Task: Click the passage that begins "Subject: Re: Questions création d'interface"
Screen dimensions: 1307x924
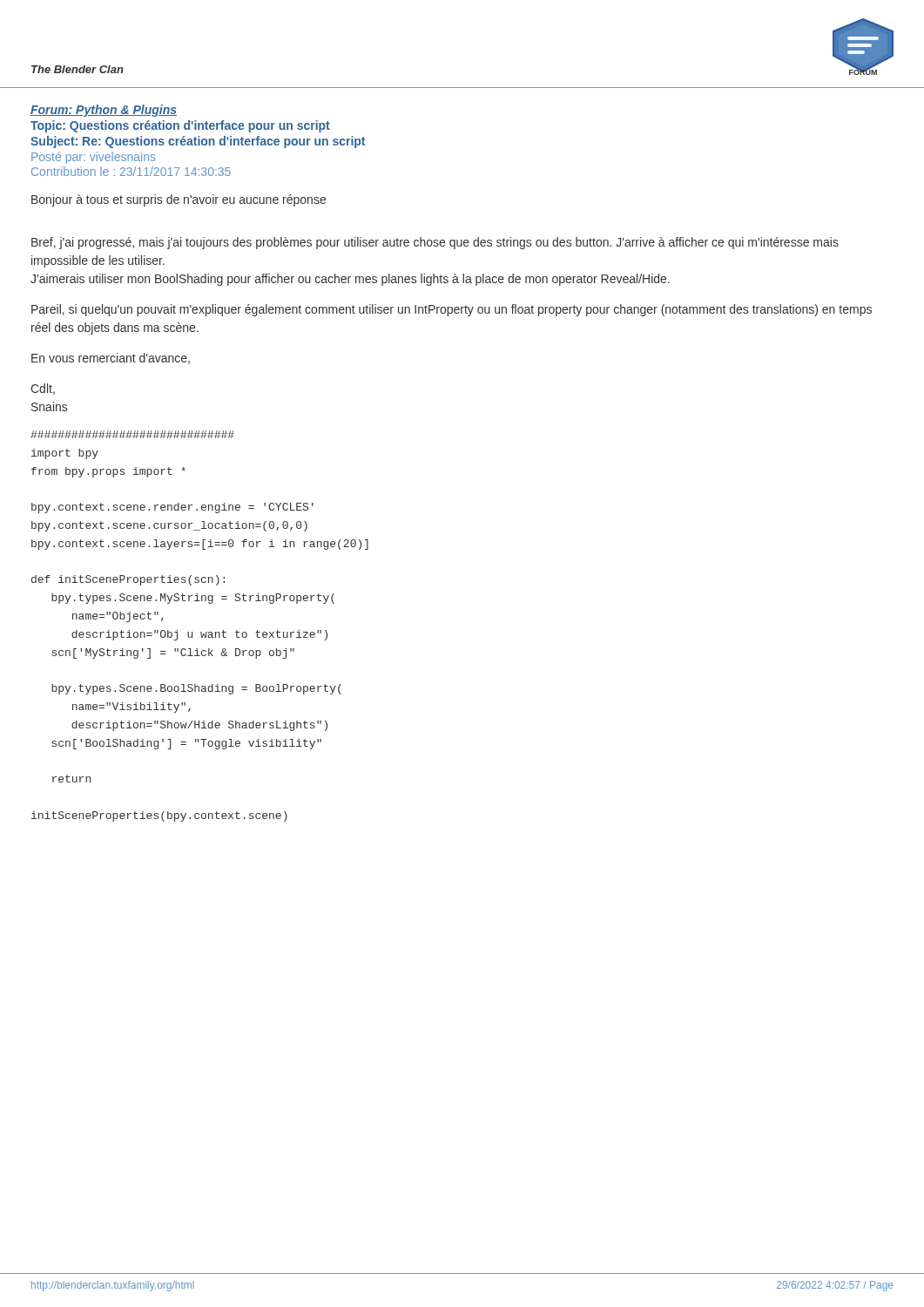Action: tap(198, 141)
